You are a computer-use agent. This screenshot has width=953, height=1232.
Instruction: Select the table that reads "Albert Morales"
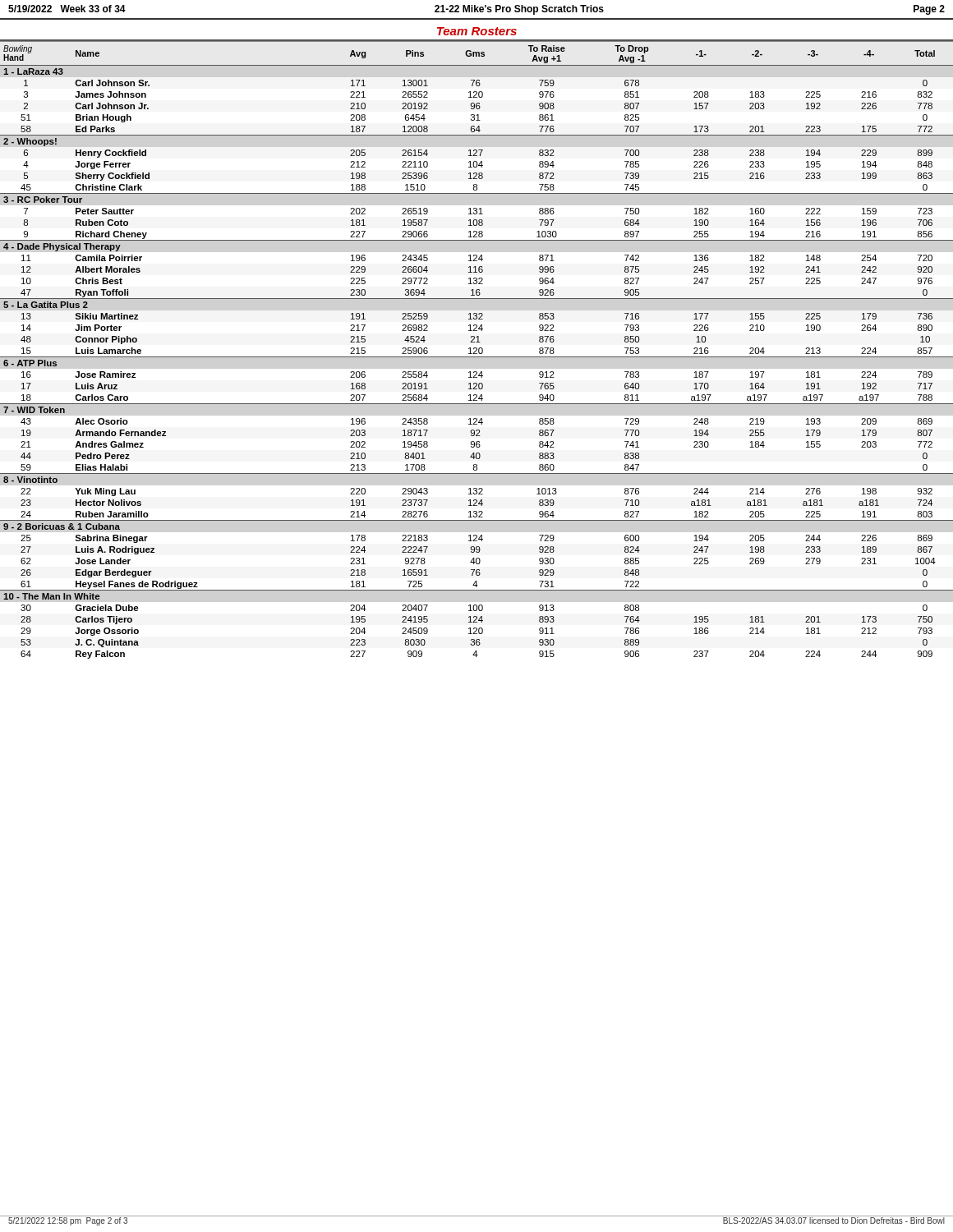pyautogui.click(x=476, y=350)
